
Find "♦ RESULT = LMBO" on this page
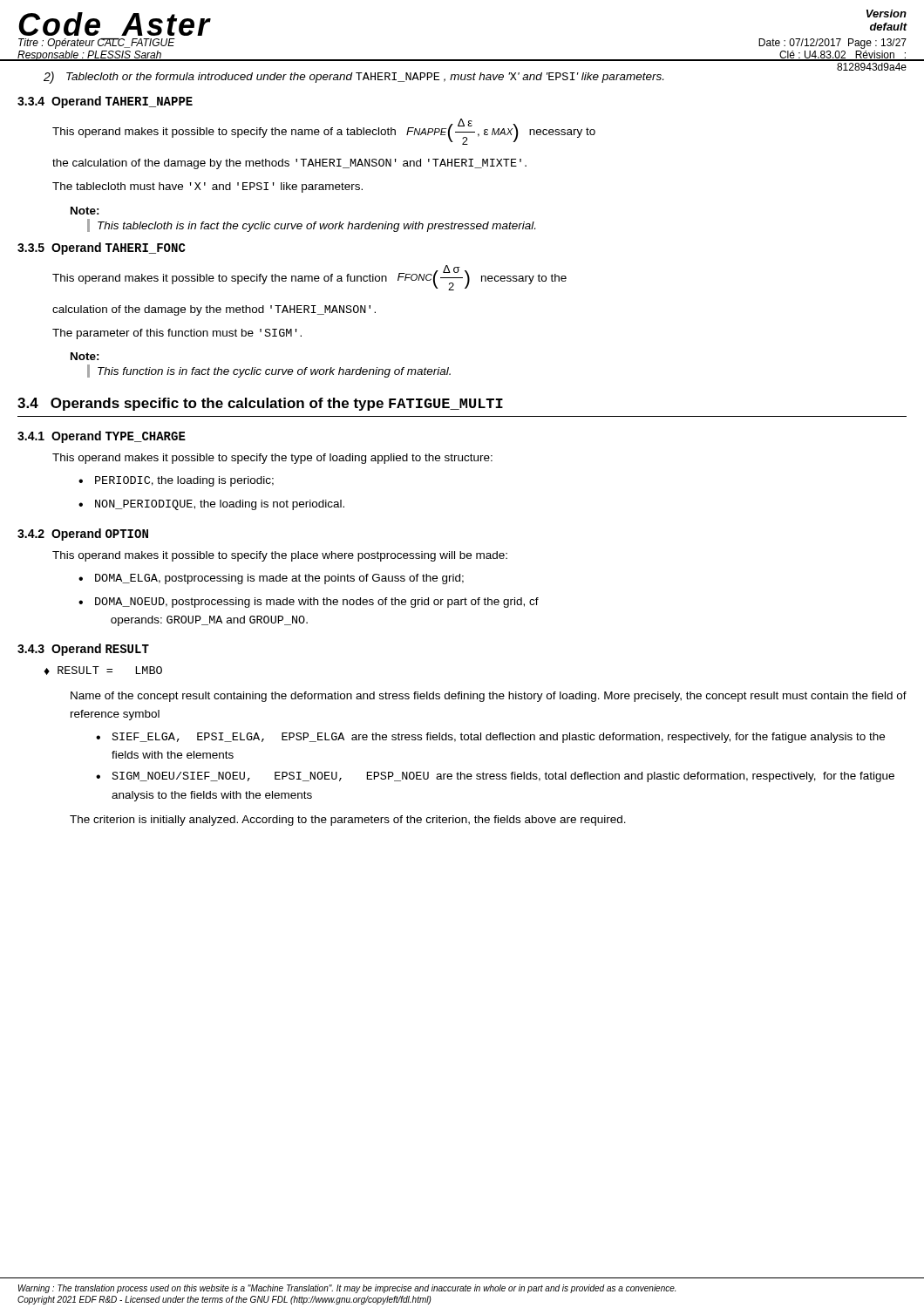coord(103,671)
